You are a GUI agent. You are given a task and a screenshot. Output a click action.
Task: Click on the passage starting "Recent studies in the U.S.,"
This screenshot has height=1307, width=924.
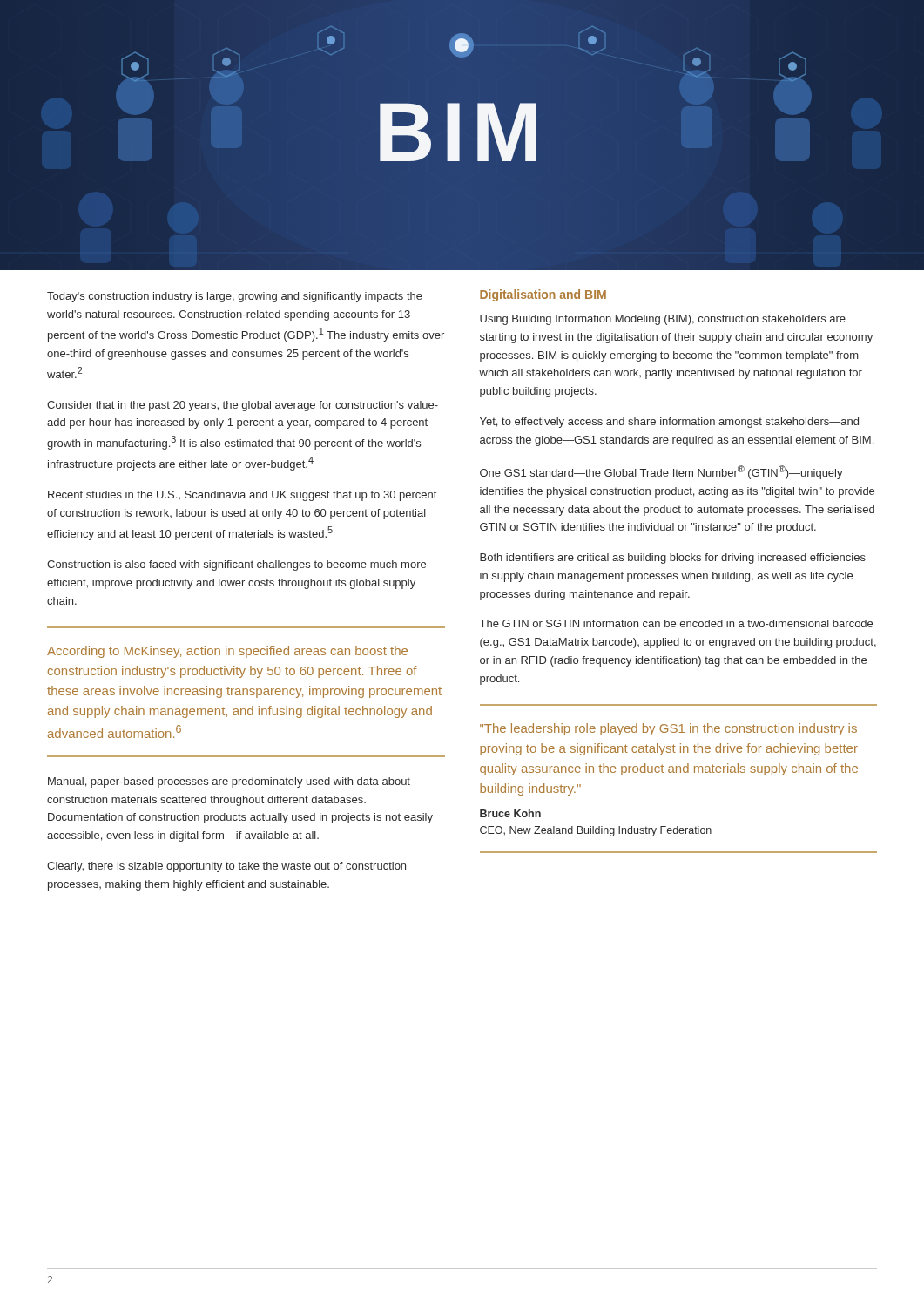point(242,515)
